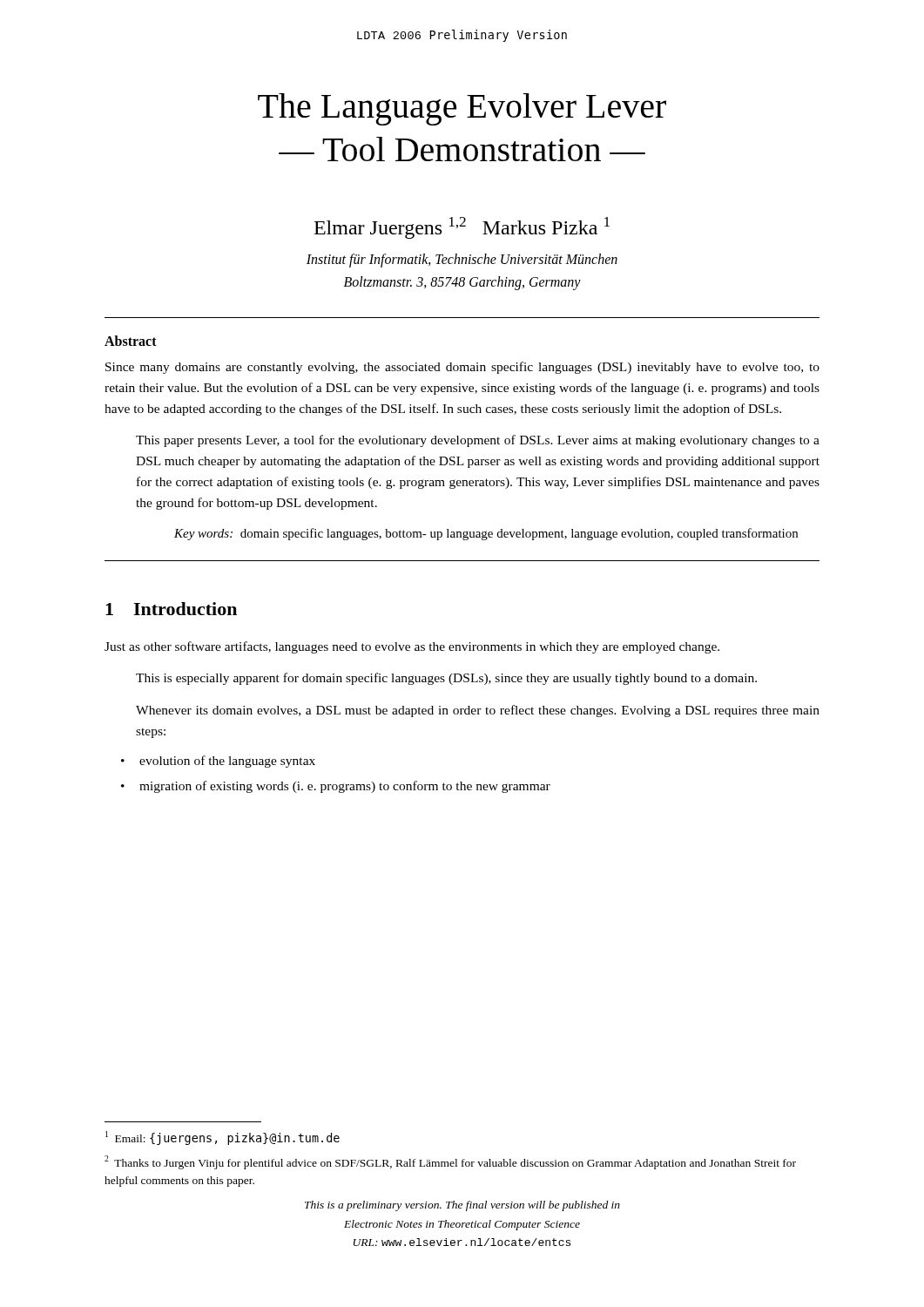Click on the title that reads "The Language Evolver Lever—"
The height and width of the screenshot is (1307, 924).
coord(462,128)
